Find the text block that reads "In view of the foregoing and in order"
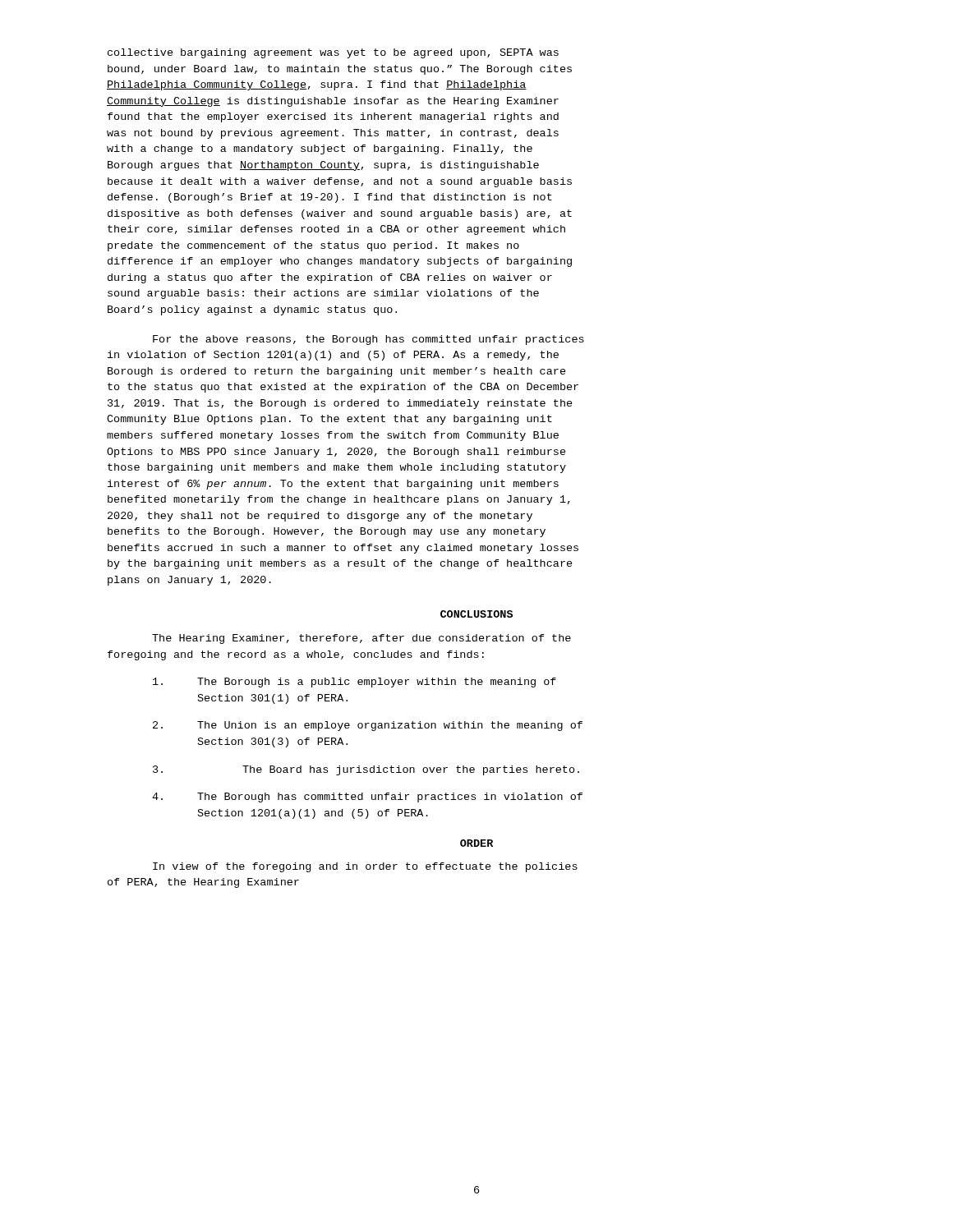 tap(342, 875)
